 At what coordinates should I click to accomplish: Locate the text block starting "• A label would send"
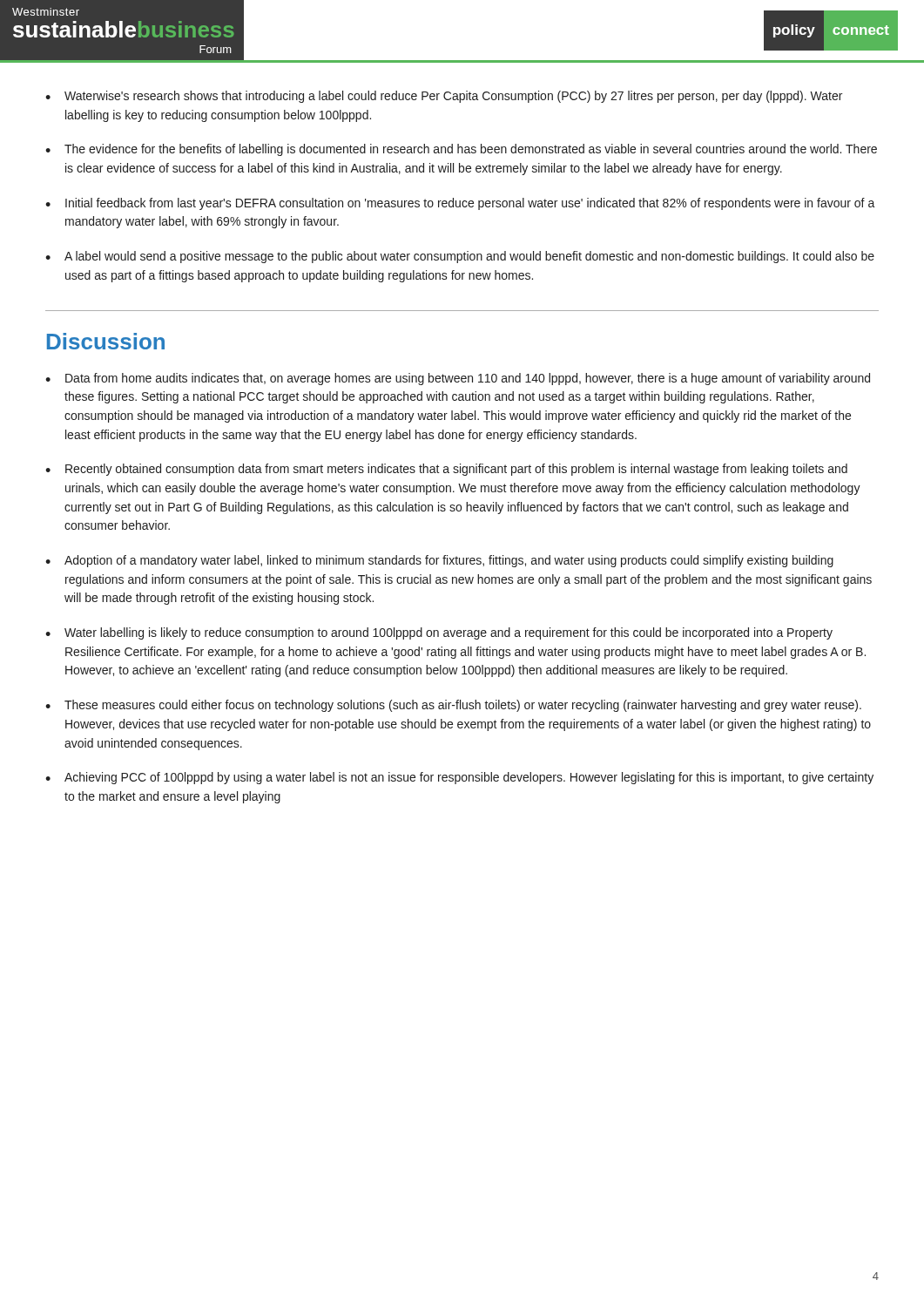coord(462,266)
